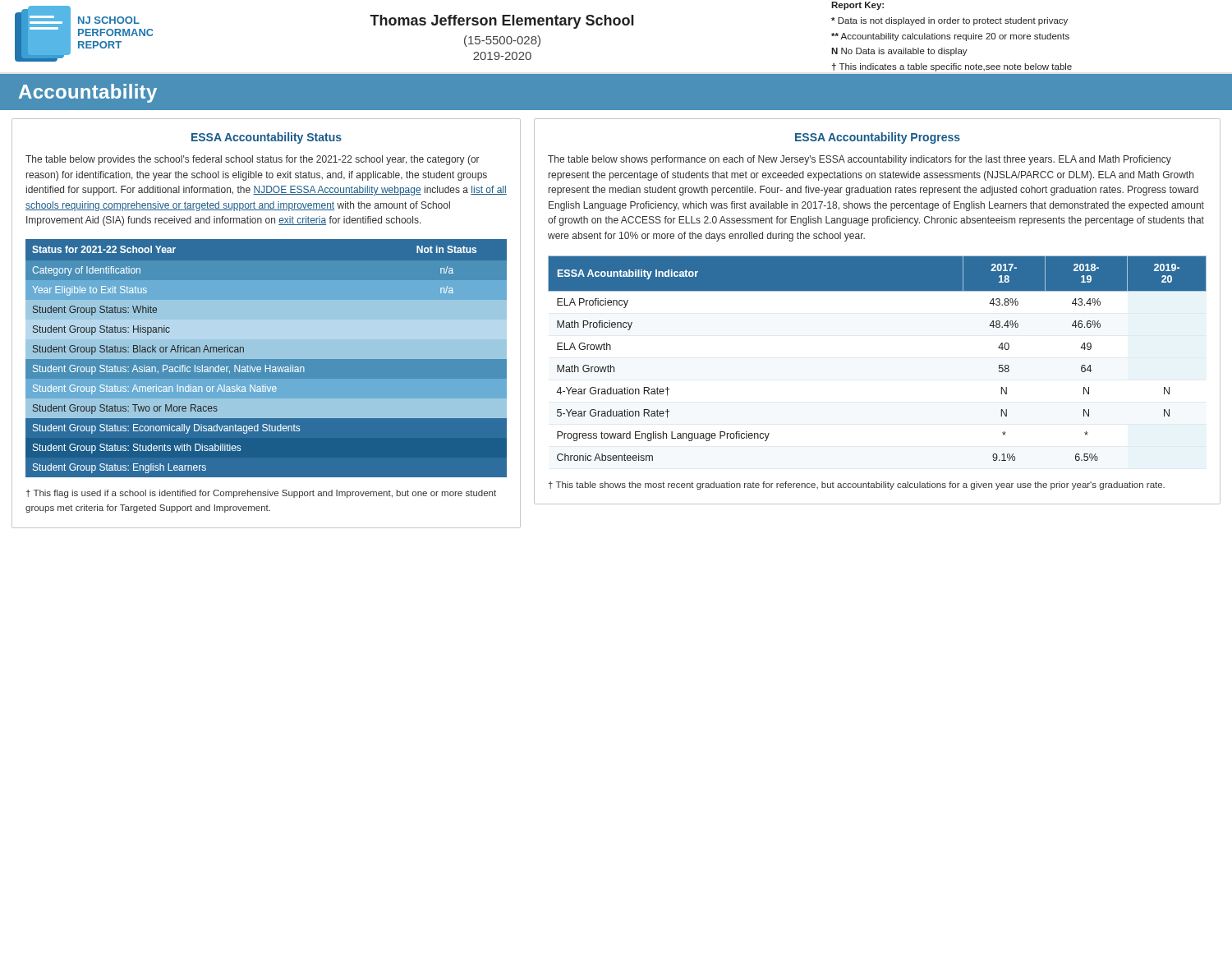Select the text starting "The table below shows performance on"

point(876,198)
